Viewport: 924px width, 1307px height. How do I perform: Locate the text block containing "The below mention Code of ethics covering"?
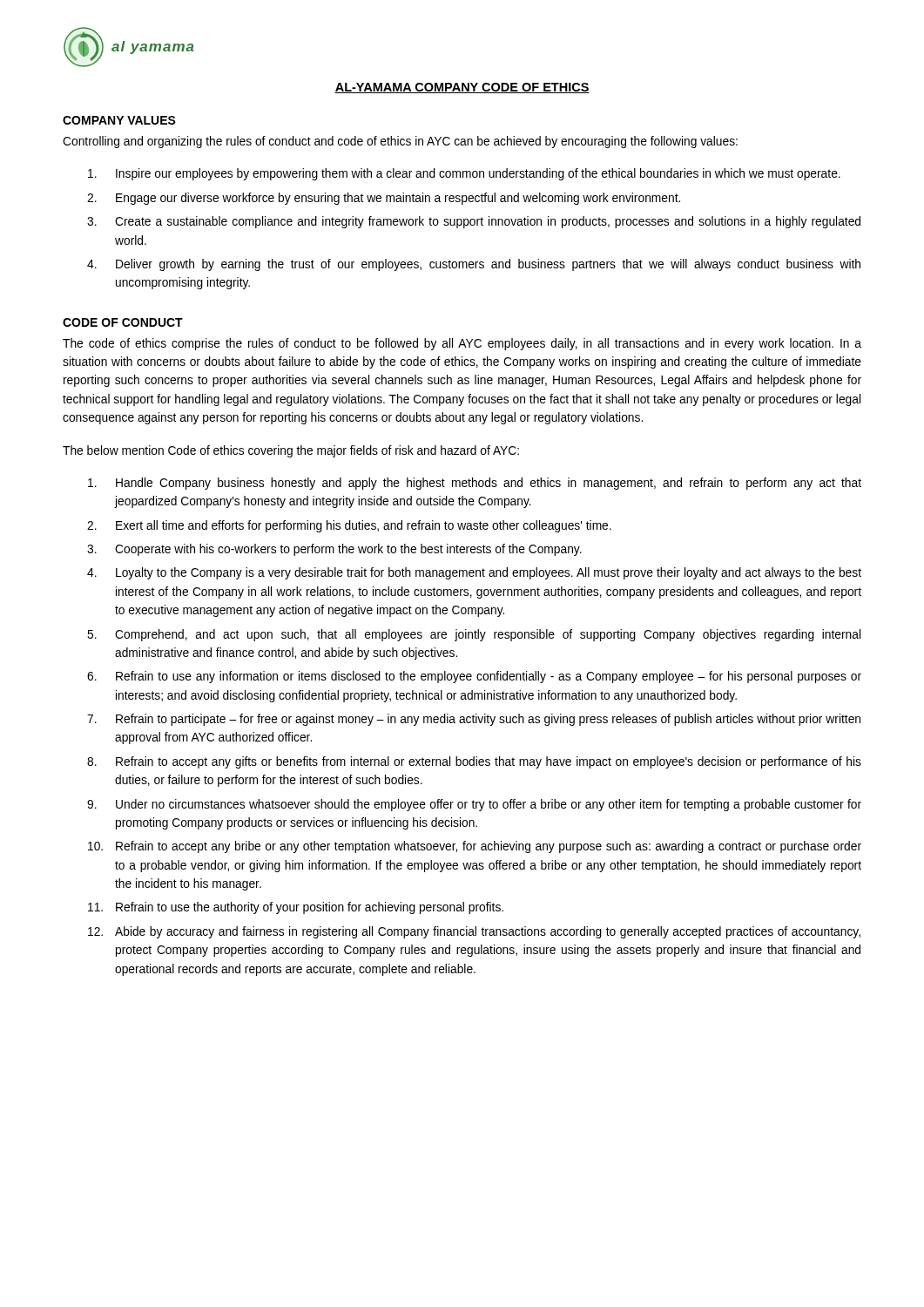[291, 451]
